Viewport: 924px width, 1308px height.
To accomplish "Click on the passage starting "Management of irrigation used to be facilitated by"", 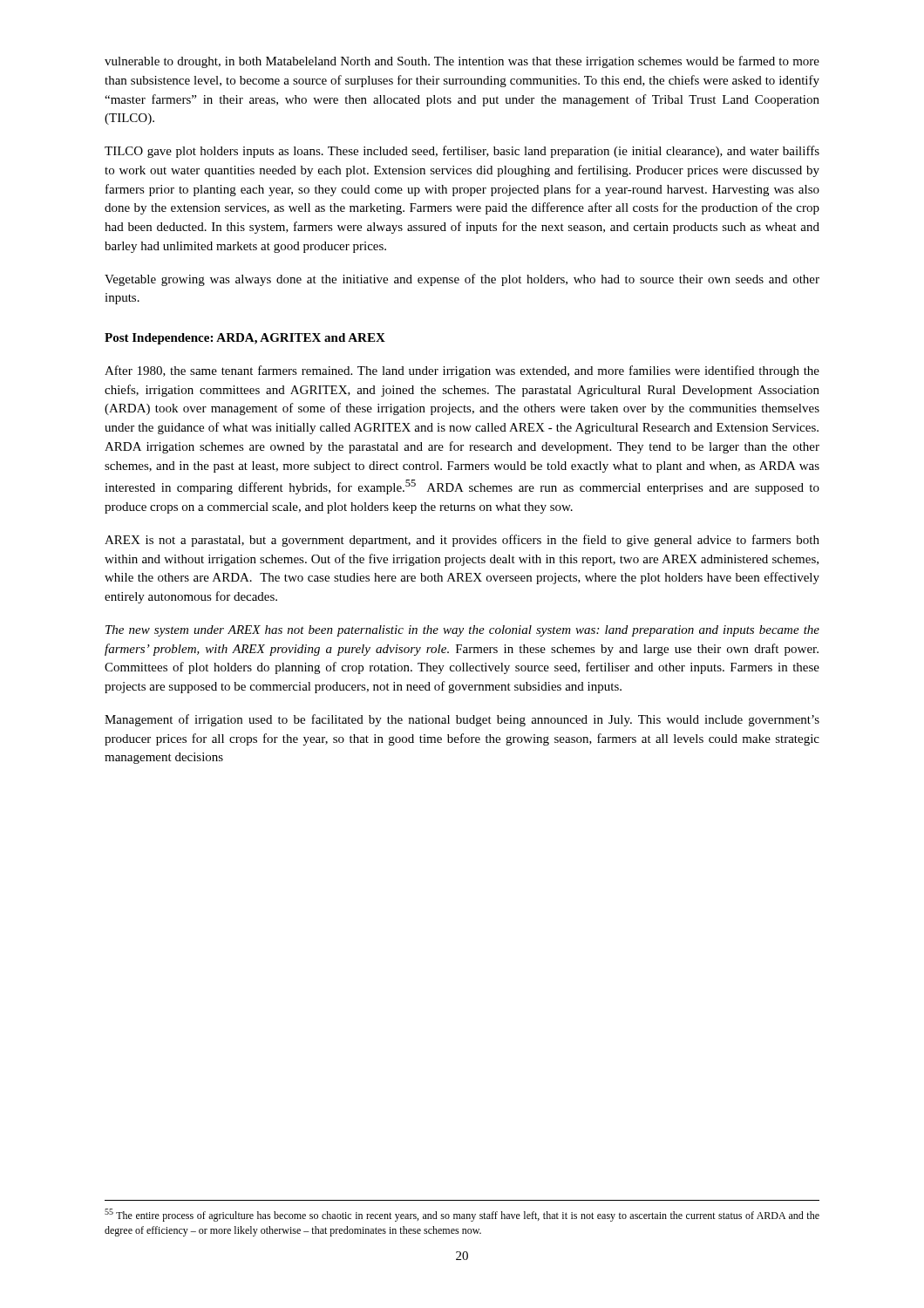I will [462, 738].
